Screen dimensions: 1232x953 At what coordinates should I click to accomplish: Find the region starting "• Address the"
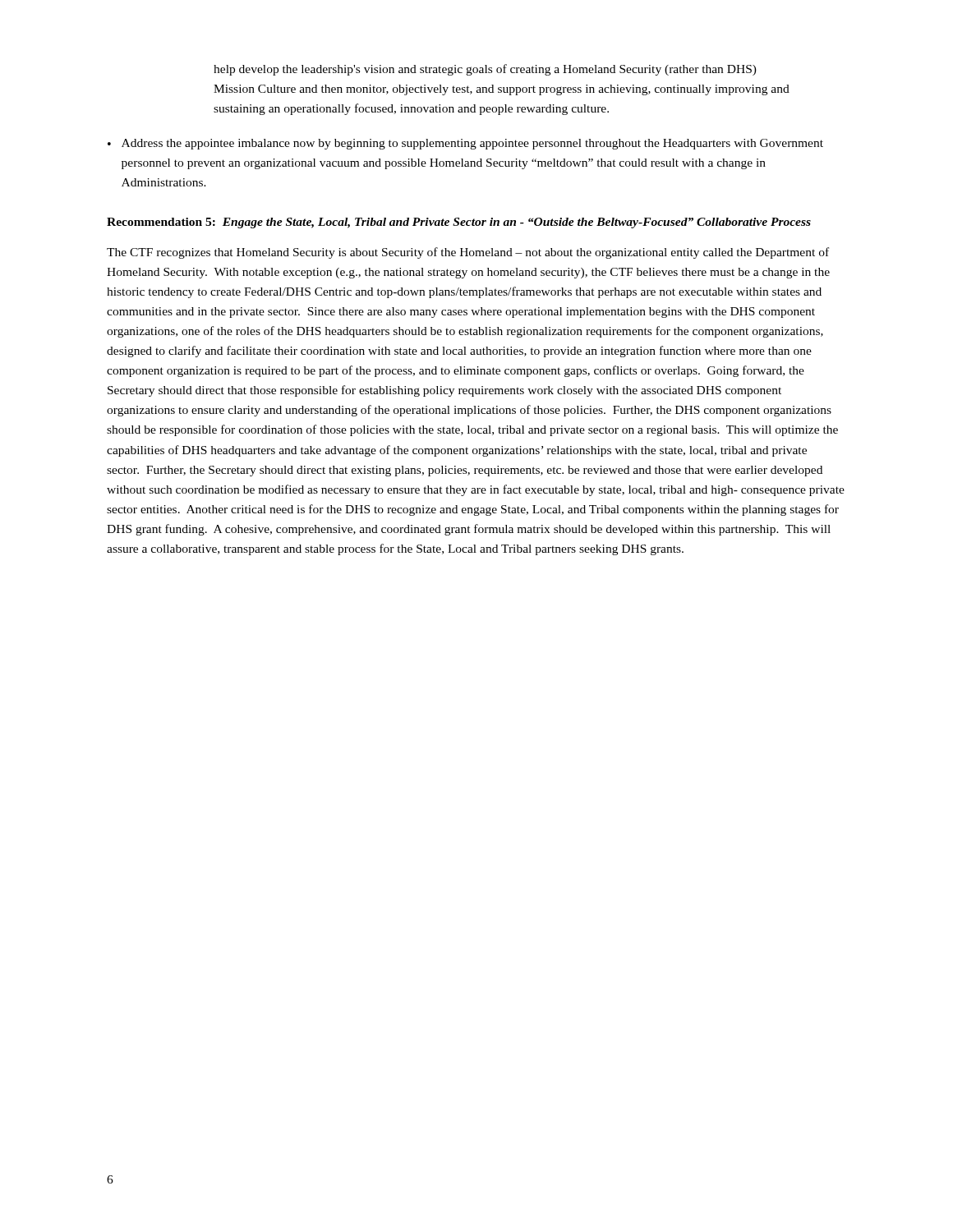476,163
